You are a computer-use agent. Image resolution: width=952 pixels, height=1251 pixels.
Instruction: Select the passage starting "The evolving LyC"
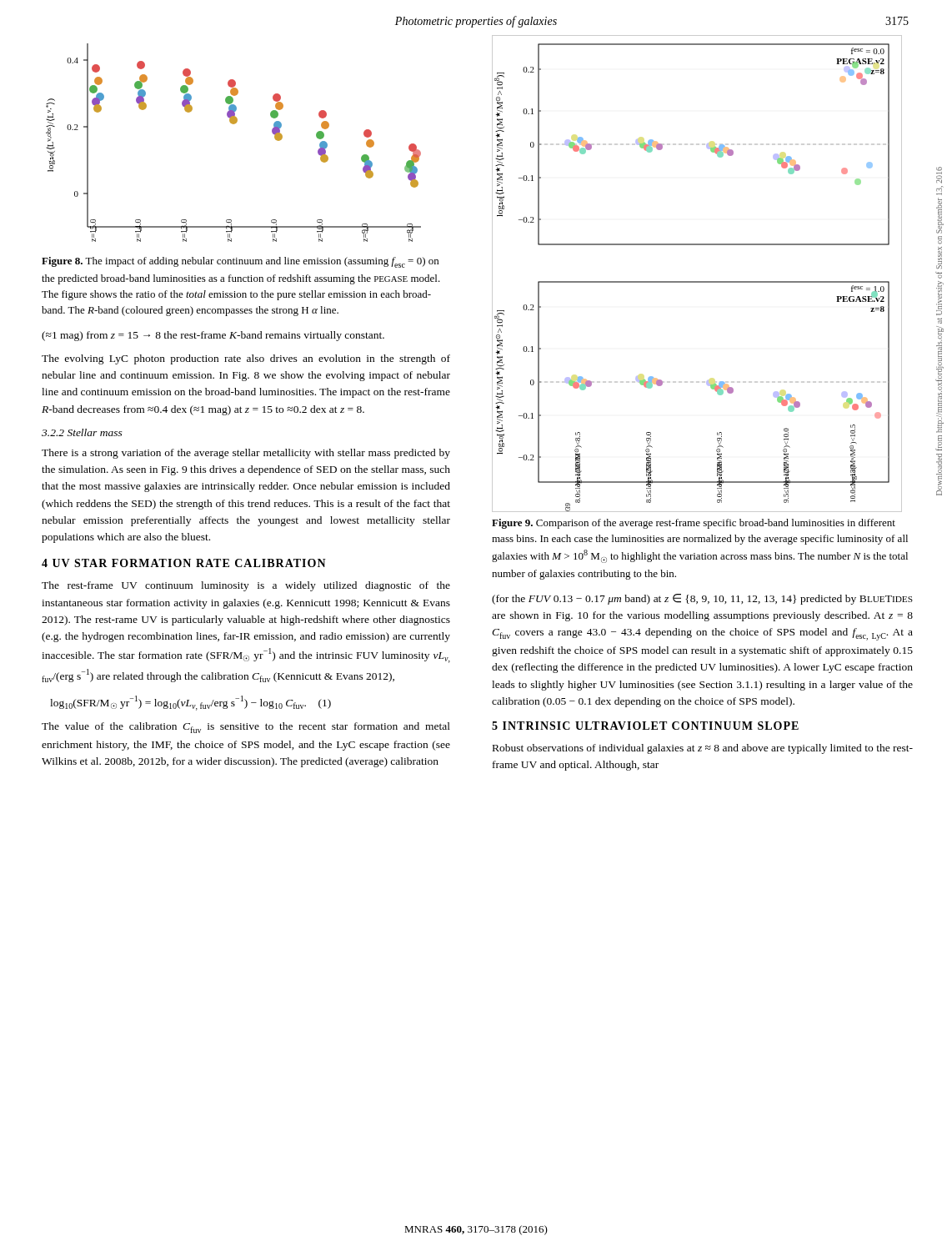point(246,383)
